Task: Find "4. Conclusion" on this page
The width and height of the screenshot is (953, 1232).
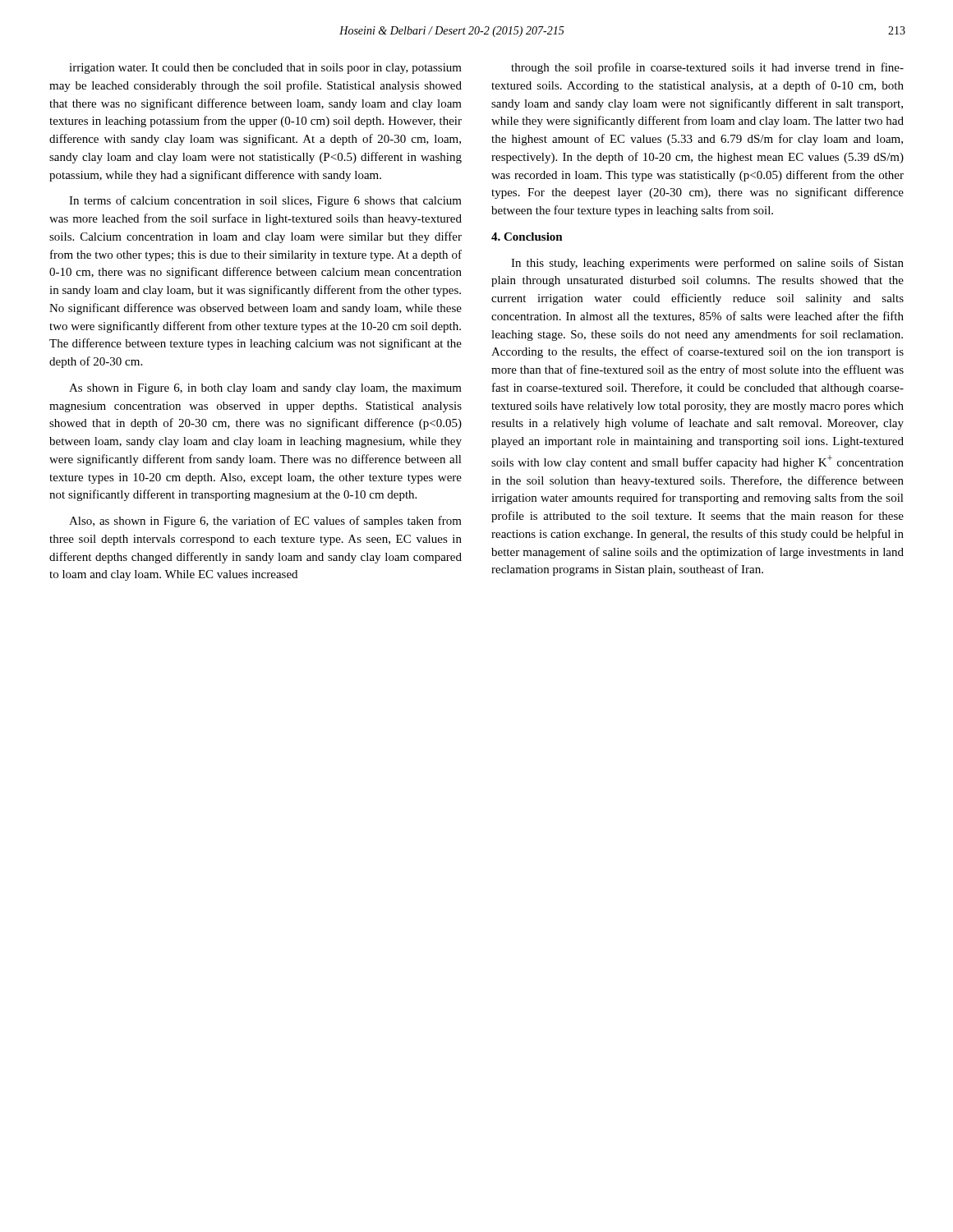Action: (x=527, y=237)
